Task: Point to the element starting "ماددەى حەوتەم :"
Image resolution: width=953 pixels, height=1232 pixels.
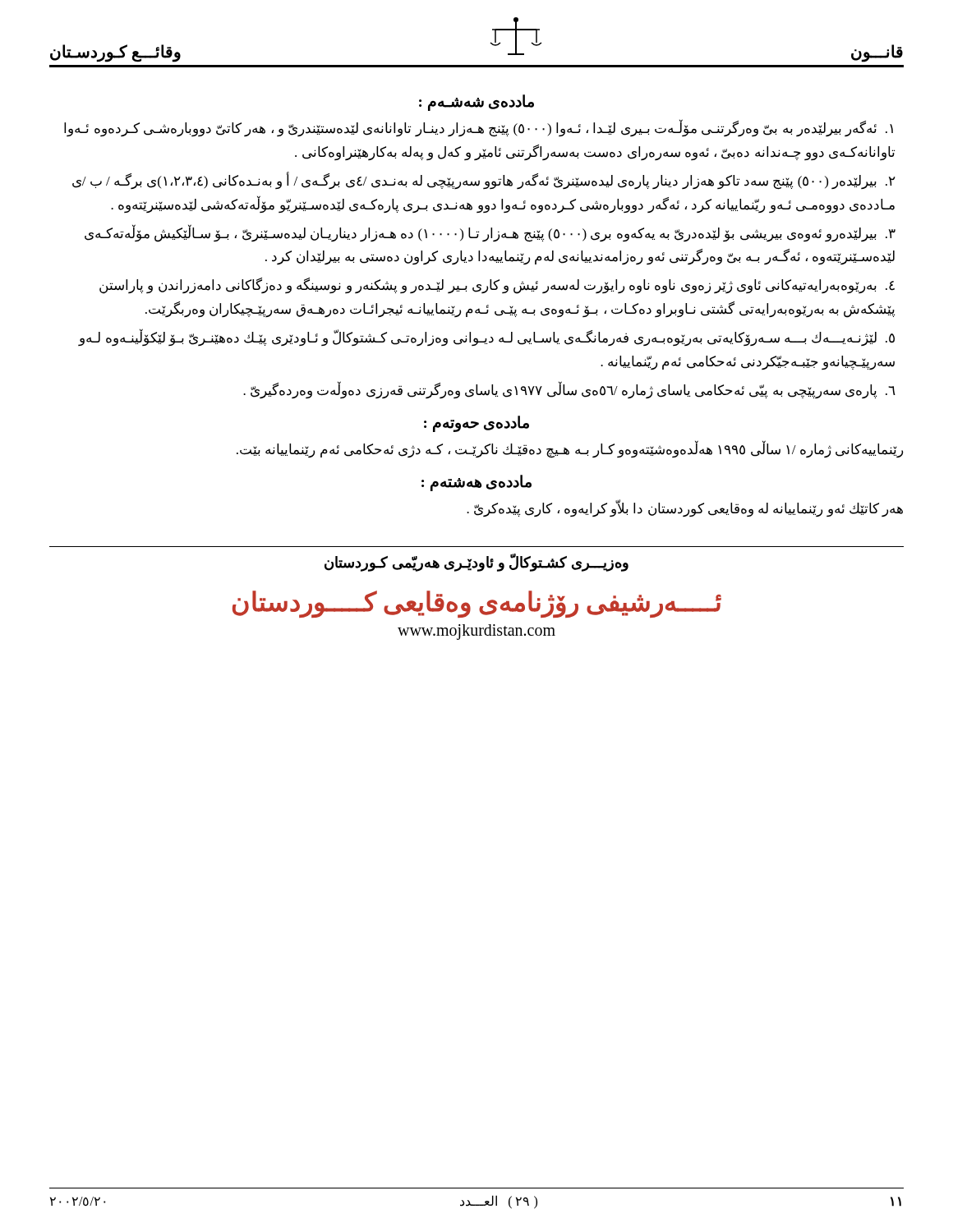Action: (x=476, y=422)
